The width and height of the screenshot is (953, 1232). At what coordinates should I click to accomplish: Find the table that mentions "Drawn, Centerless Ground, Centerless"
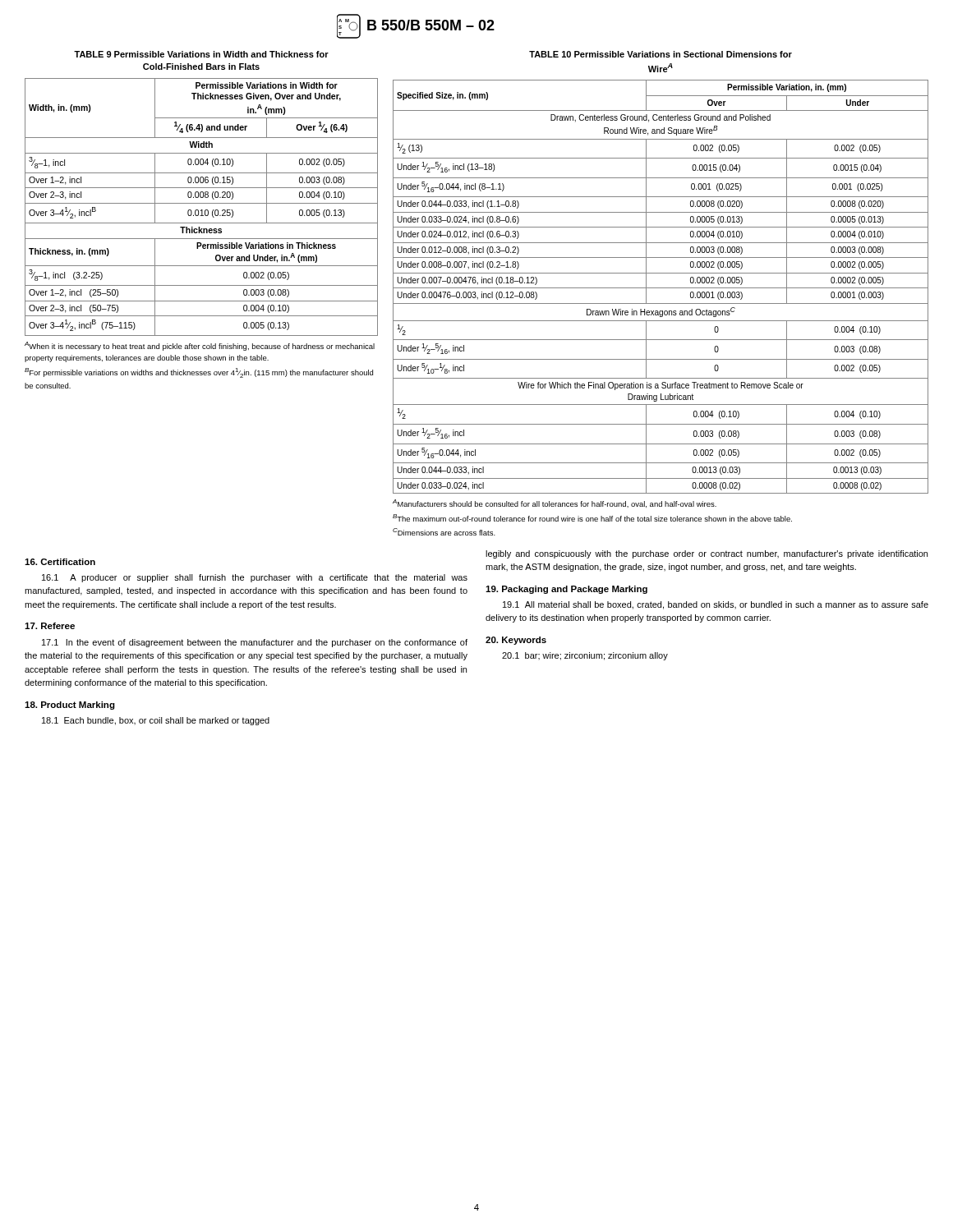click(661, 287)
